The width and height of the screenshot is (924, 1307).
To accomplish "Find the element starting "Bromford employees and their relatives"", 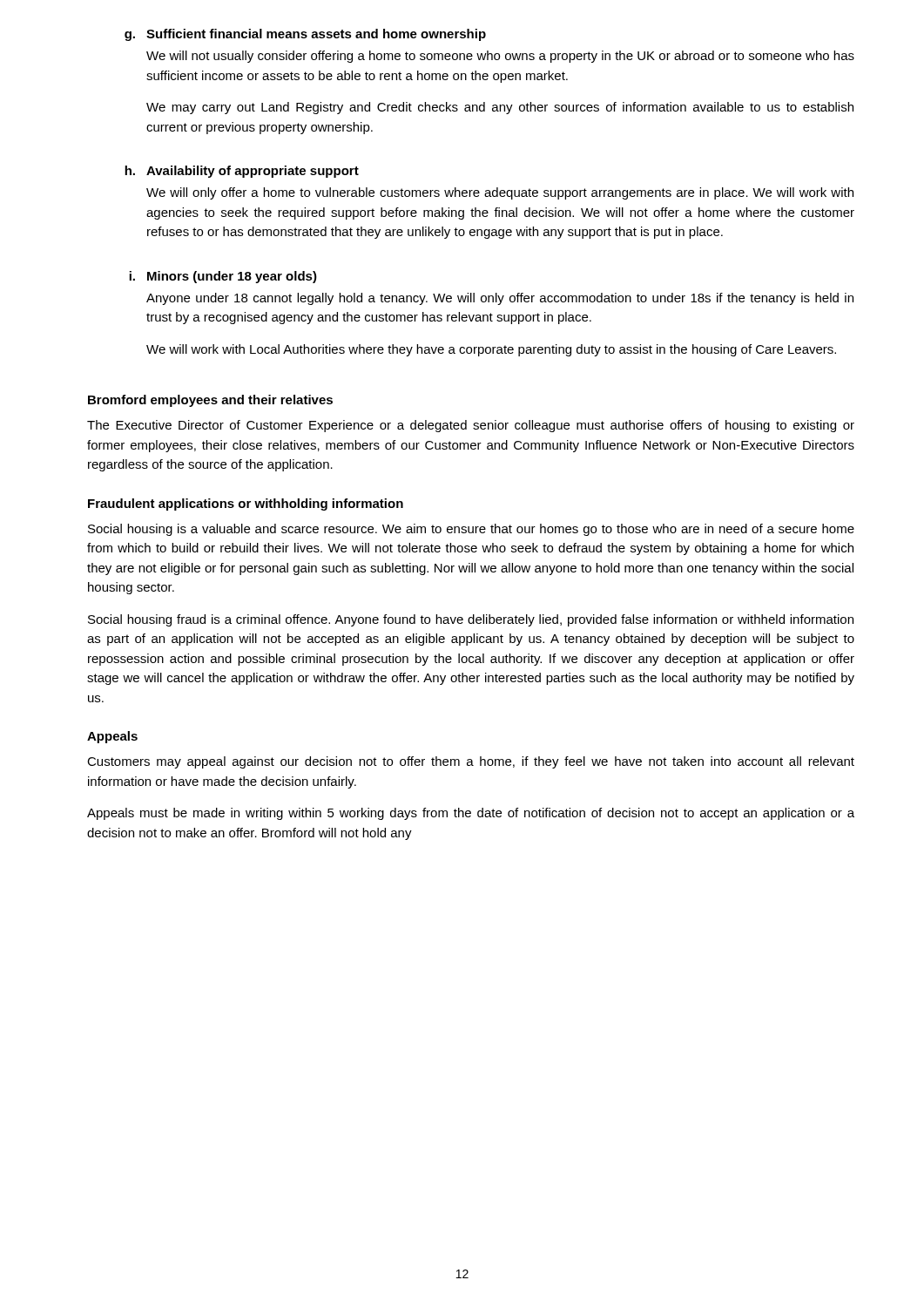I will (210, 399).
